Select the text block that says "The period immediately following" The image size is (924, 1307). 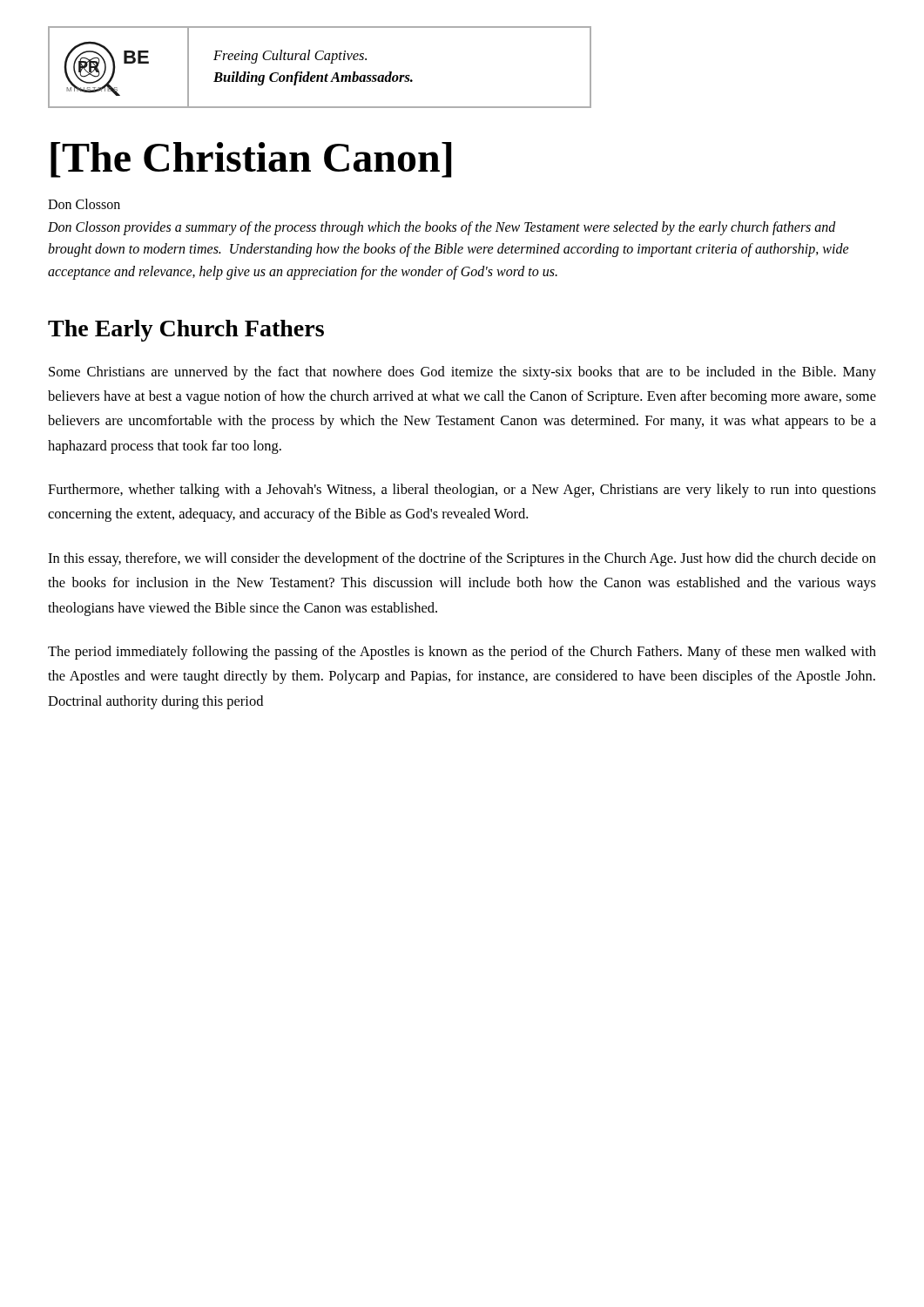tap(462, 677)
